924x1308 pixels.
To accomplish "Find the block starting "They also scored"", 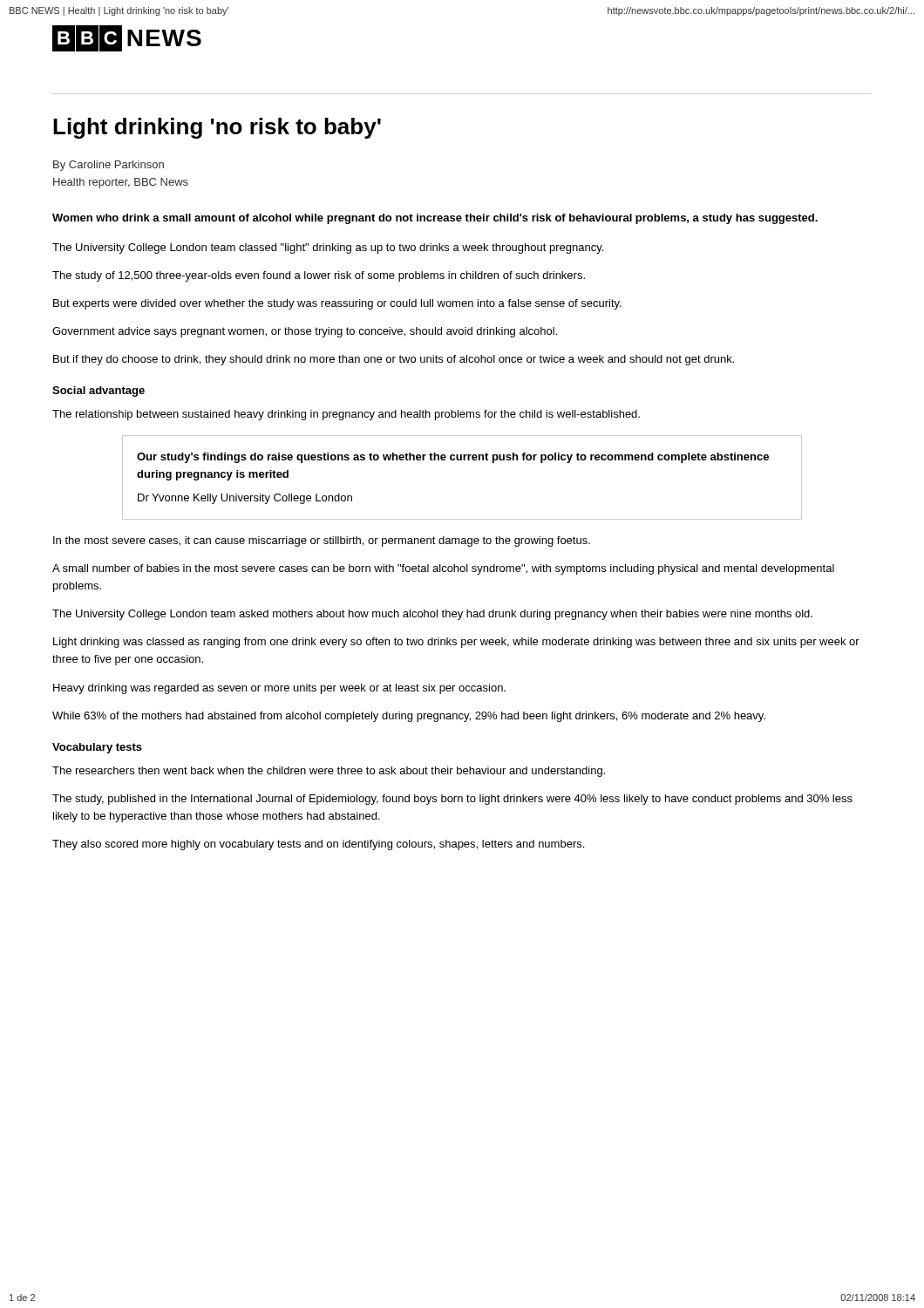I will click(x=319, y=844).
